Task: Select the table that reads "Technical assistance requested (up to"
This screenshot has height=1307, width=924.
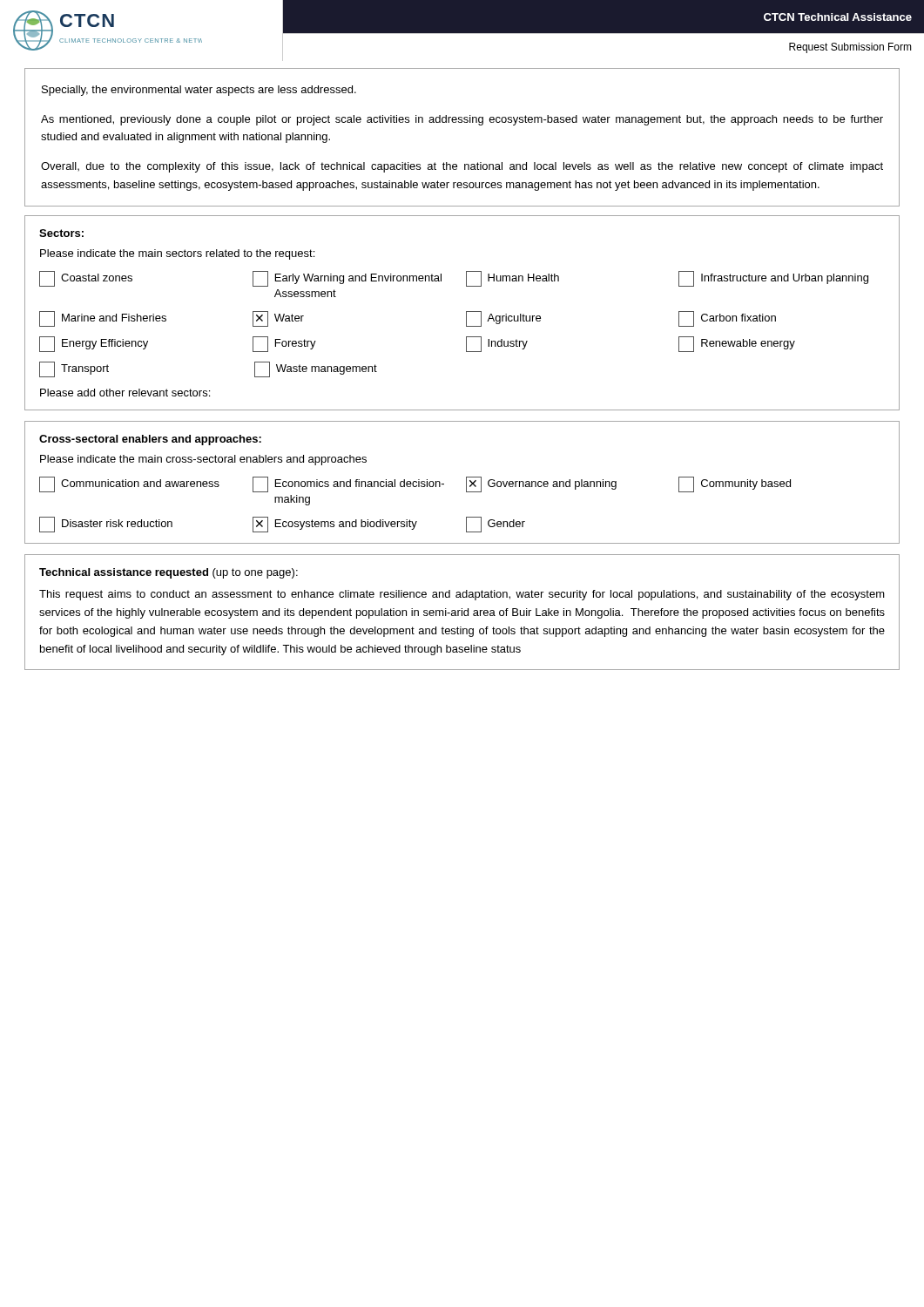Action: (x=462, y=612)
